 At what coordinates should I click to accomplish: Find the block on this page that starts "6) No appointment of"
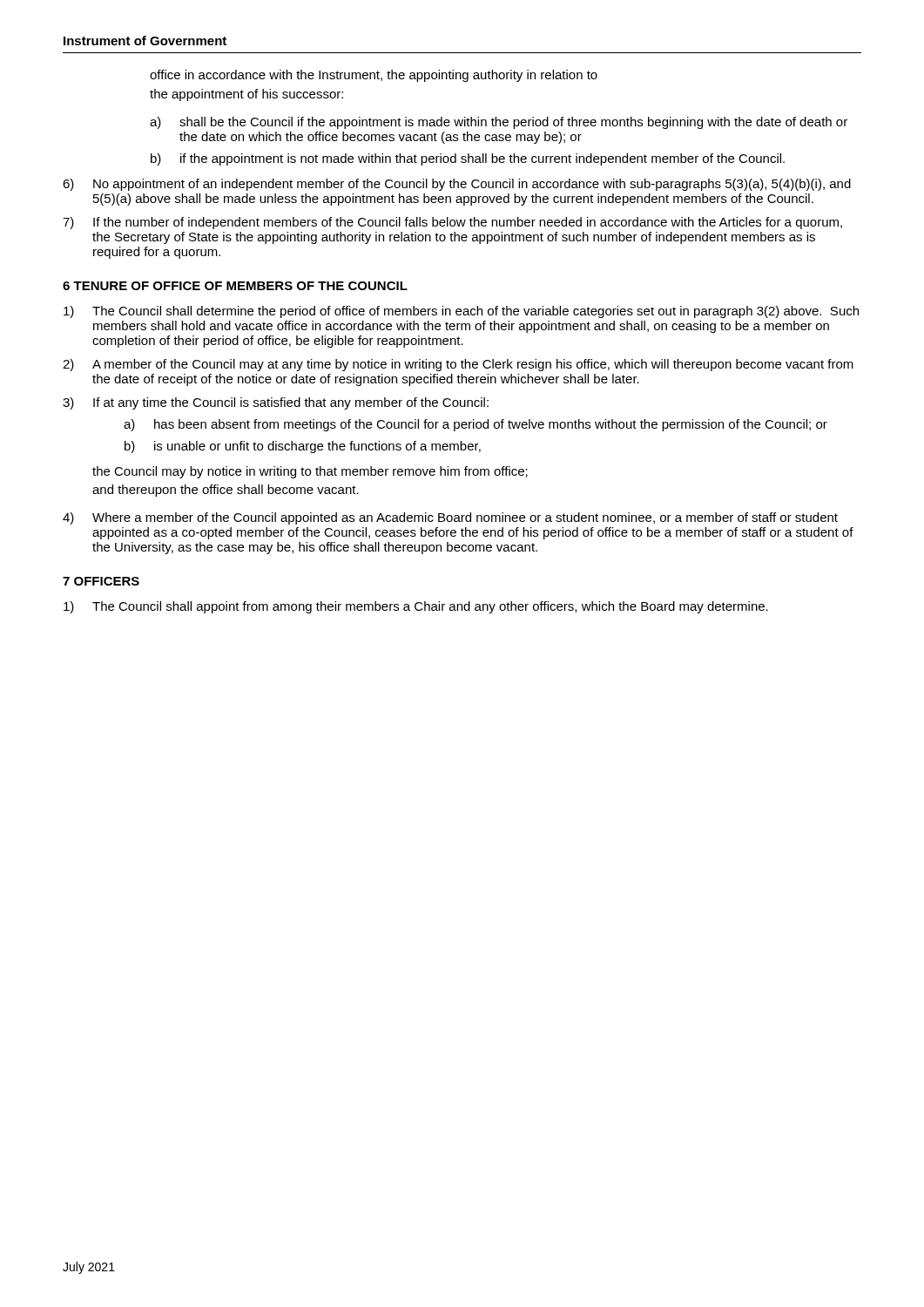462,190
